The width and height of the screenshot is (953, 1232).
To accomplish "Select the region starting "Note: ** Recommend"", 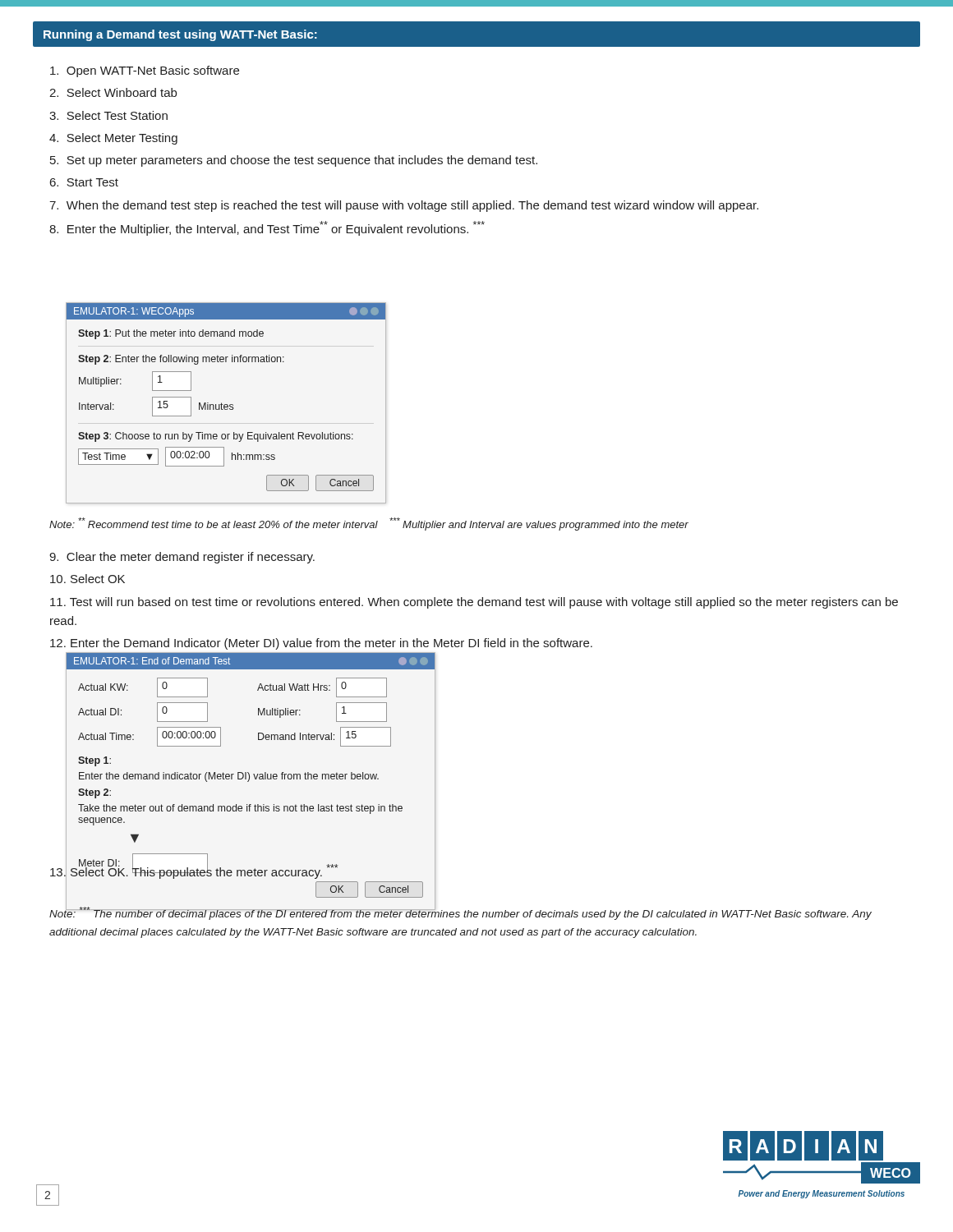I will (369, 523).
